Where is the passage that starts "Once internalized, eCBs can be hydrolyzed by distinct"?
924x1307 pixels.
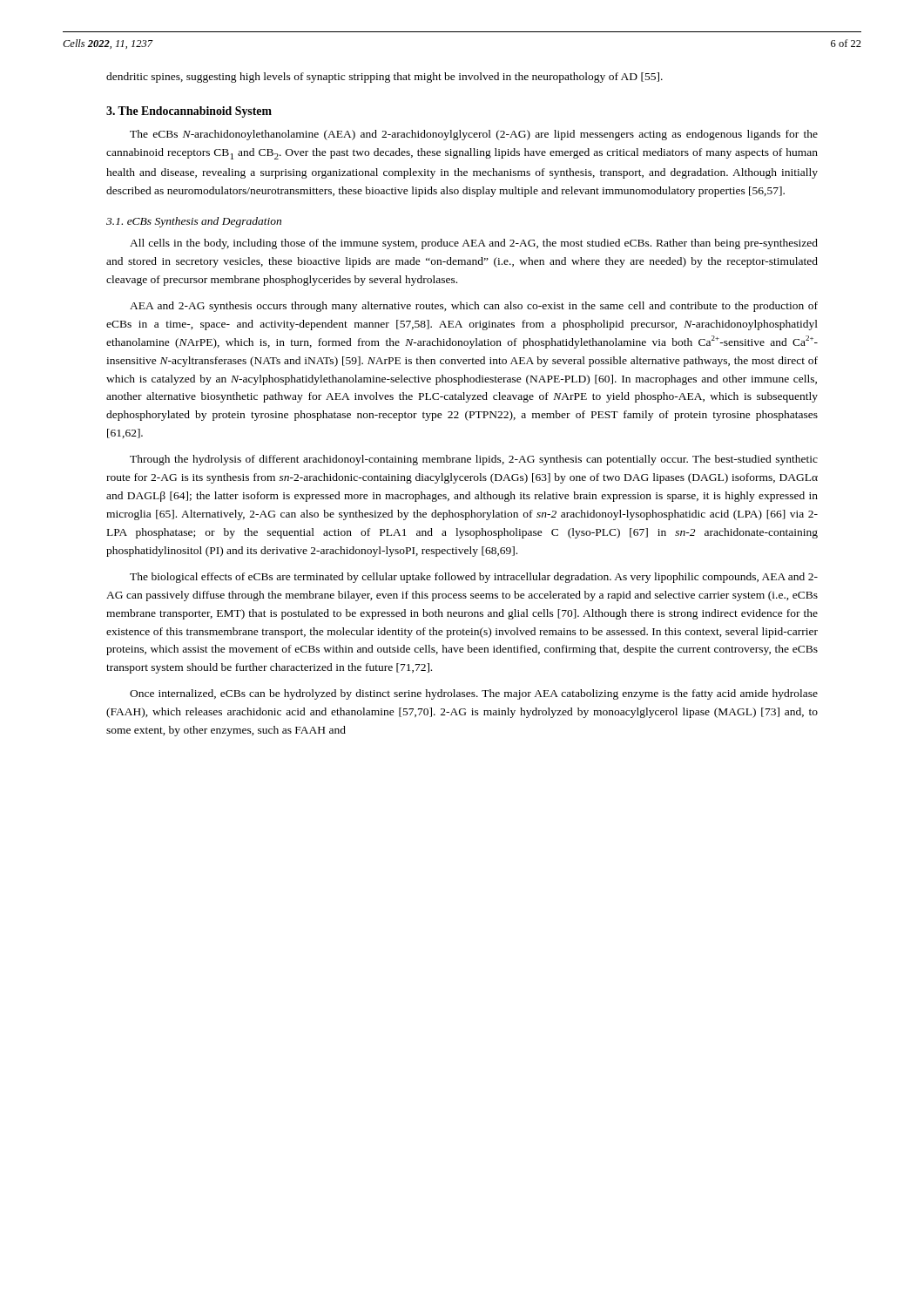tap(462, 712)
